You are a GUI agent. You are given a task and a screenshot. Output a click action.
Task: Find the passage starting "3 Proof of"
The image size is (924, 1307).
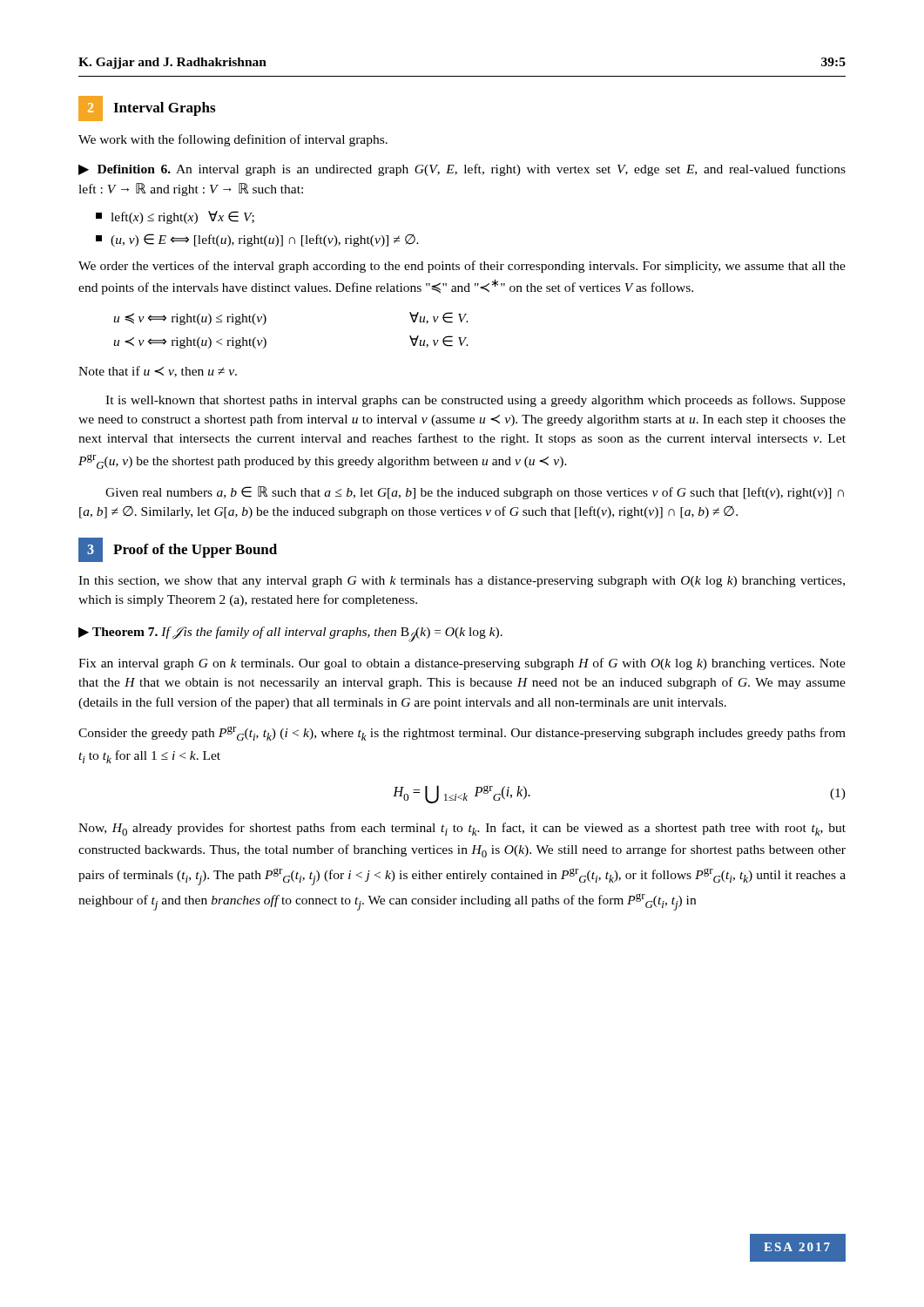click(x=178, y=550)
